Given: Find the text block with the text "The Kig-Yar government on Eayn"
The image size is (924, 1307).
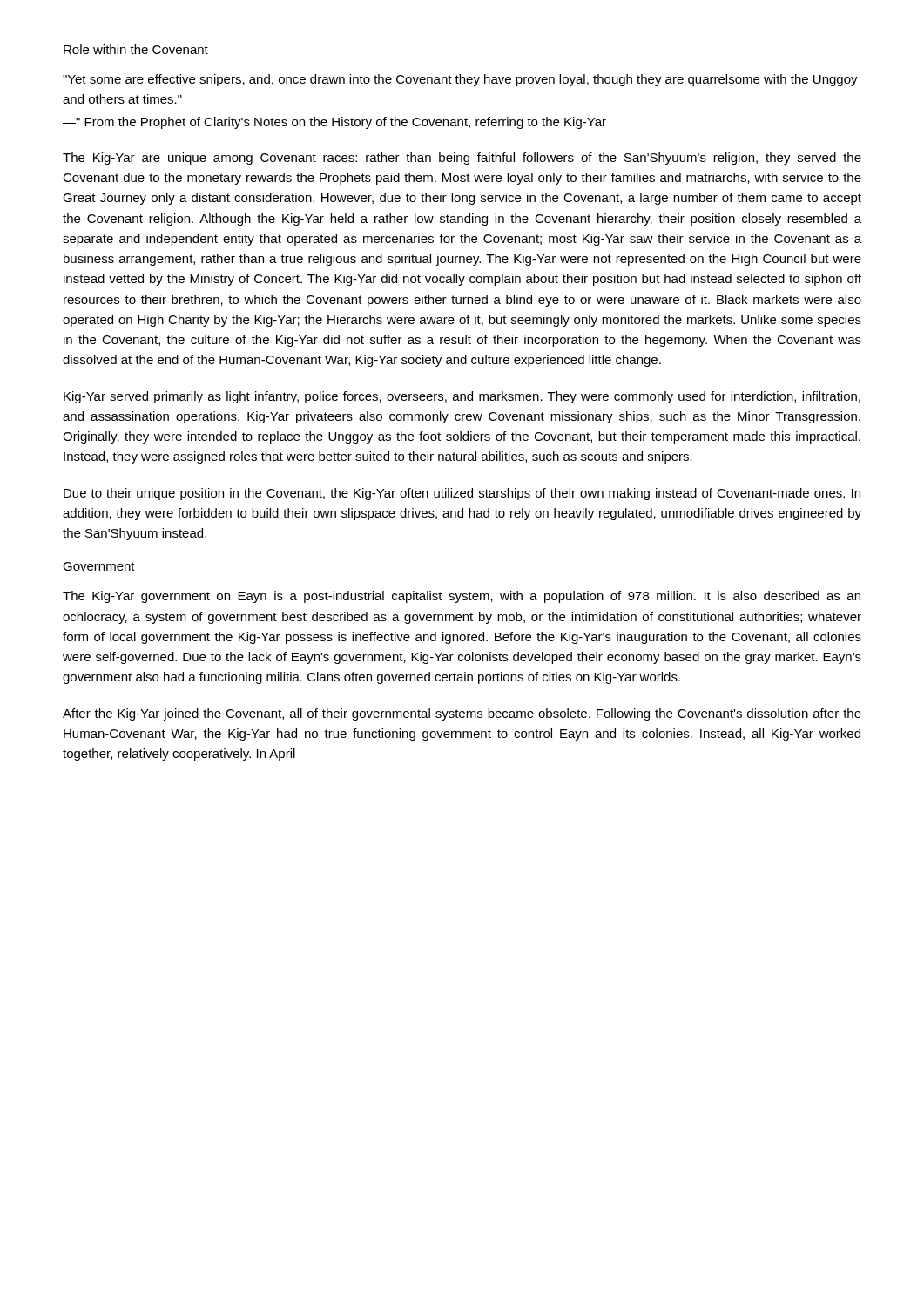Looking at the screenshot, I should pyautogui.click(x=462, y=636).
